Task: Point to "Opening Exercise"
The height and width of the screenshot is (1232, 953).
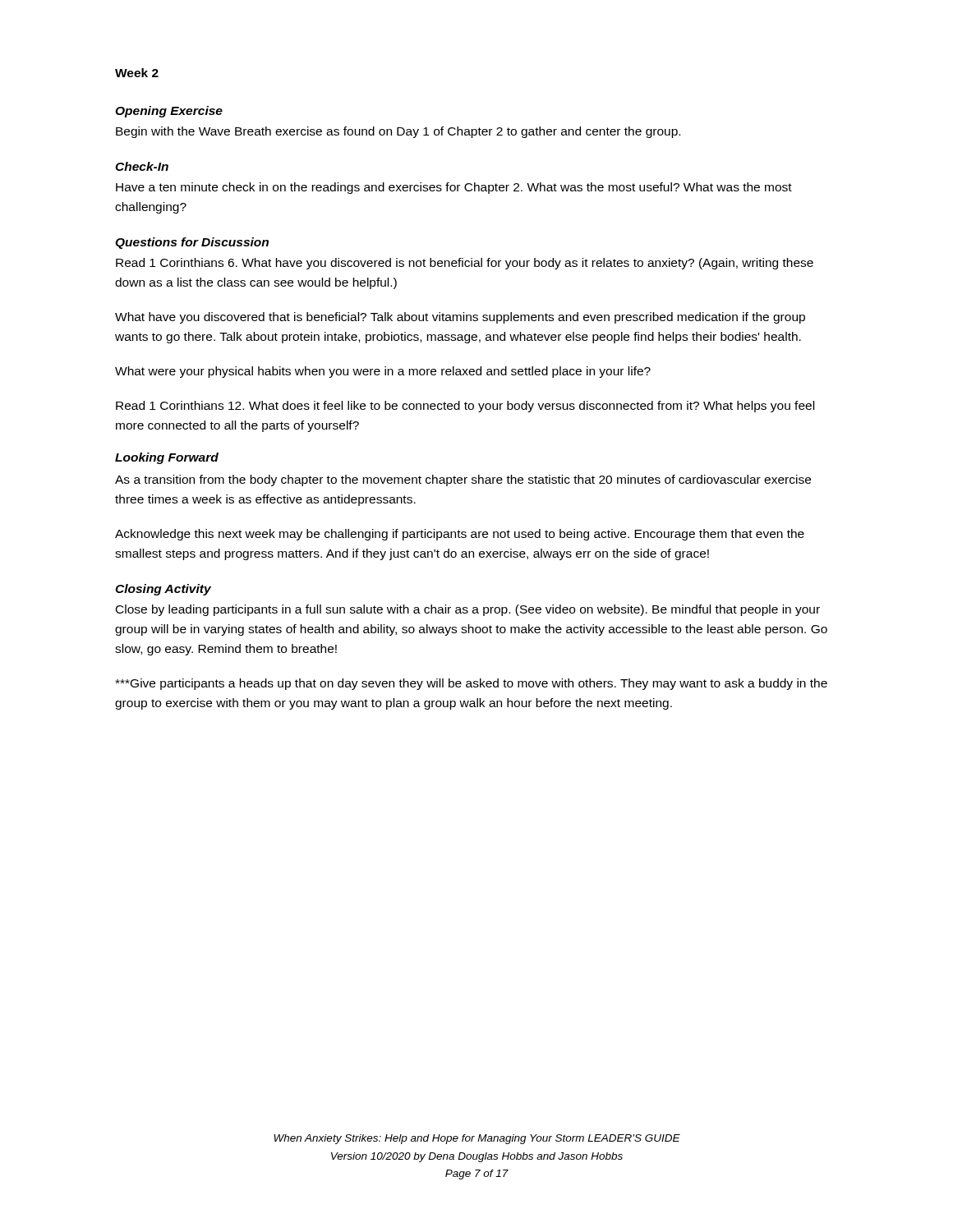Action: [x=169, y=110]
